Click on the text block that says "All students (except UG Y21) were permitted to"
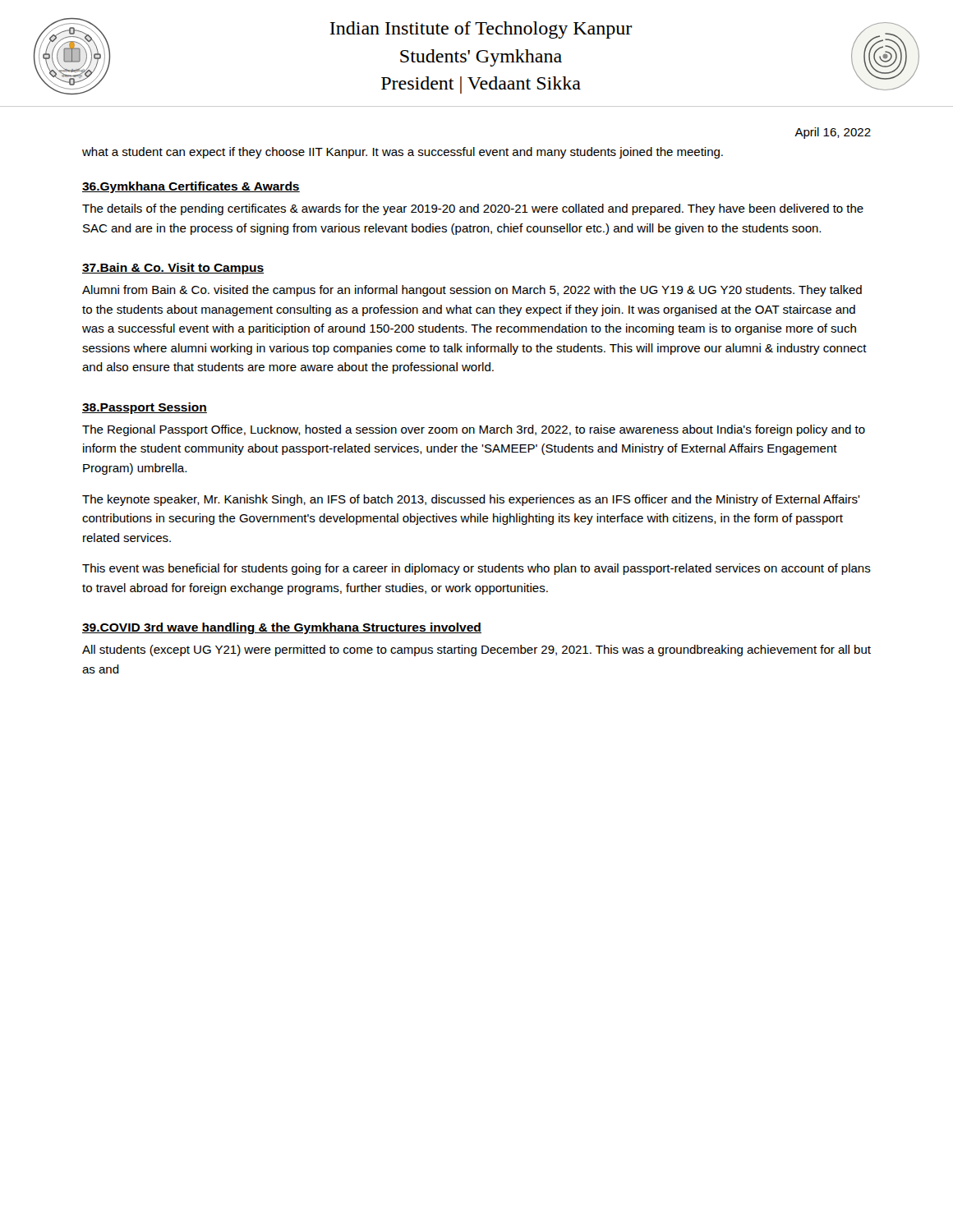Screen dimensions: 1232x953 click(x=476, y=659)
